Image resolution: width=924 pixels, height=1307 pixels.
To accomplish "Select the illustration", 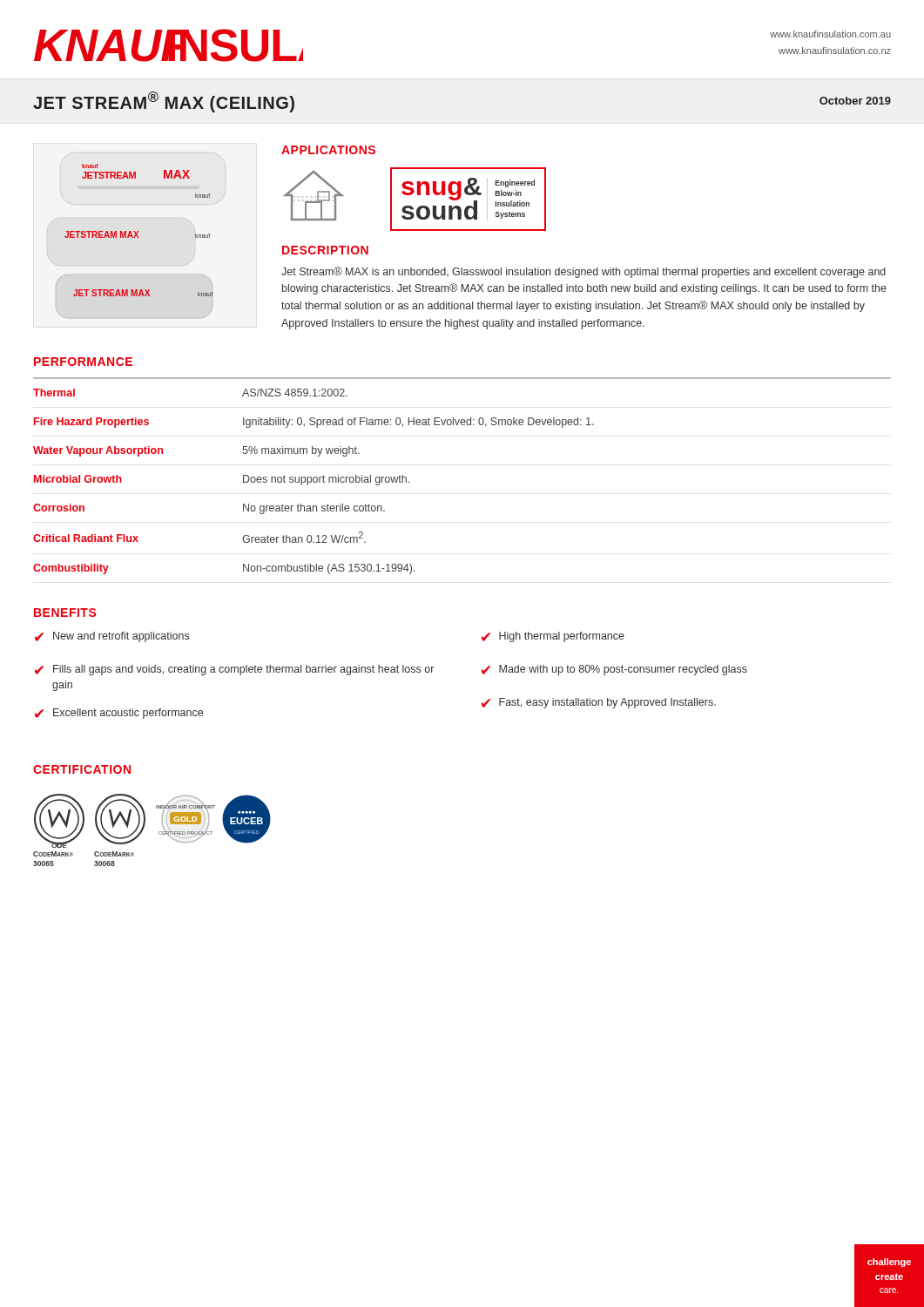I will pos(314,197).
